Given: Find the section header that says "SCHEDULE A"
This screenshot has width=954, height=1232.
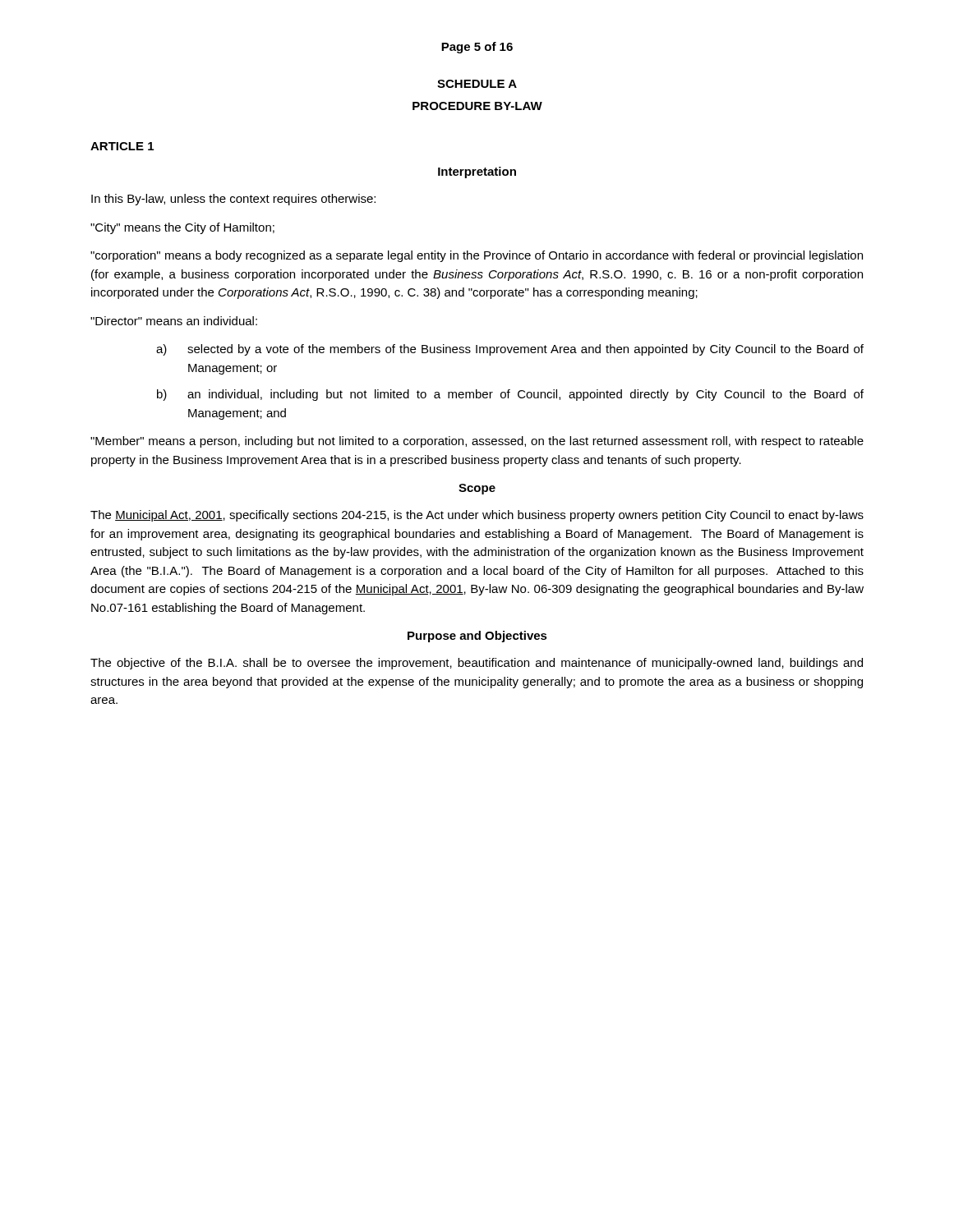Looking at the screenshot, I should pyautogui.click(x=477, y=83).
